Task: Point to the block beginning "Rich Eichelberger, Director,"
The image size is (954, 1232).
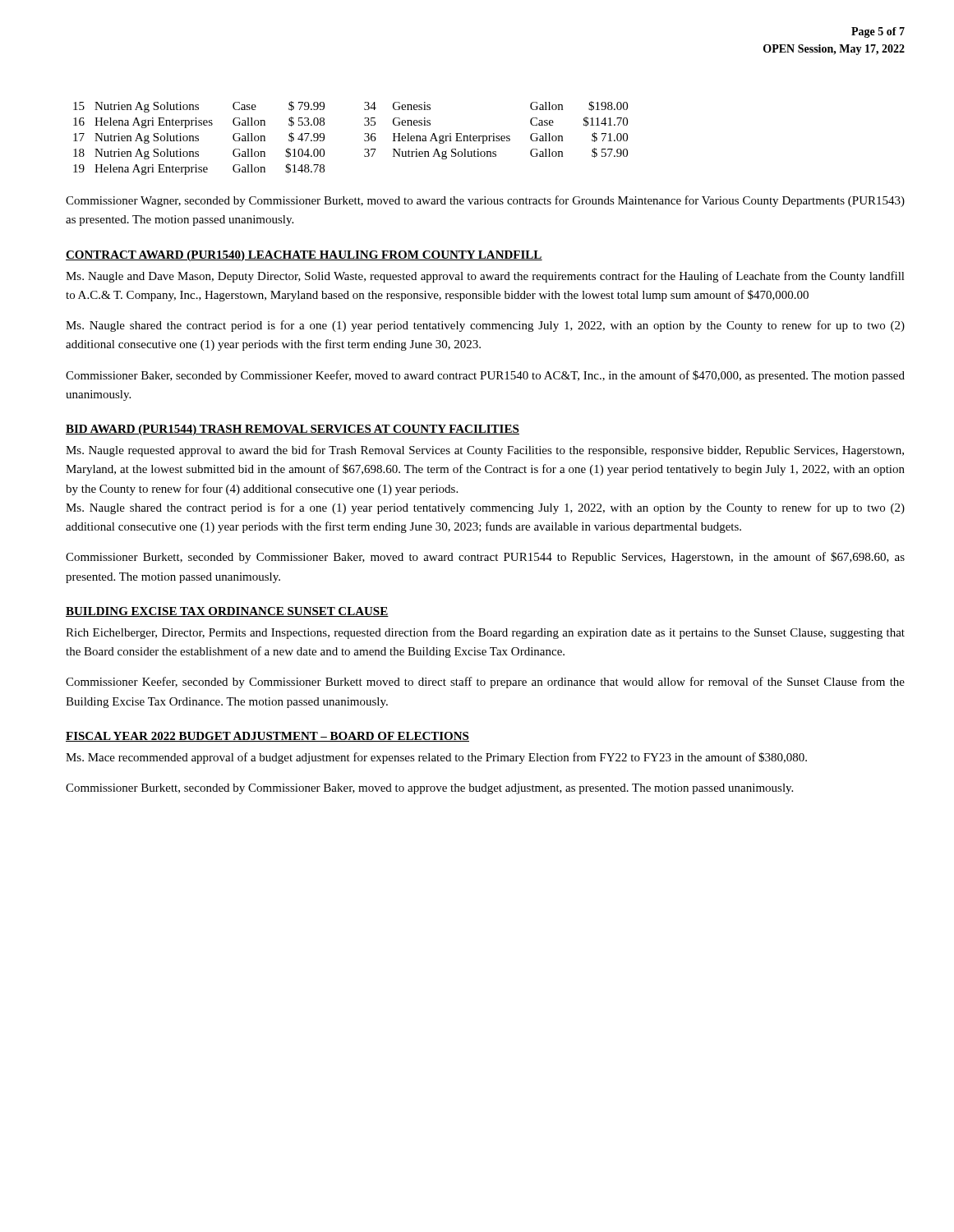Action: (x=485, y=642)
